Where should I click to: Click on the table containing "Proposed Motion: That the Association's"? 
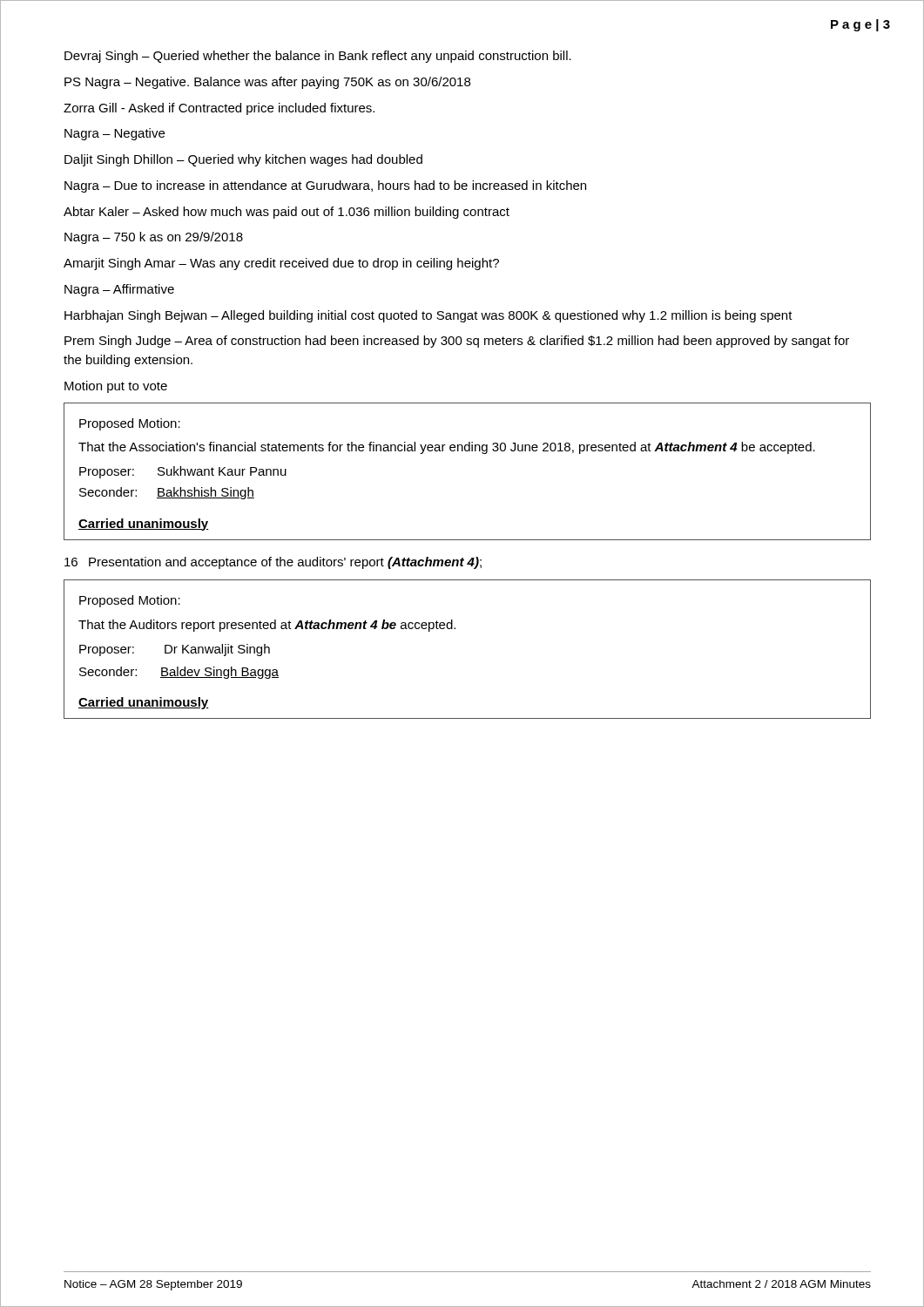[467, 471]
